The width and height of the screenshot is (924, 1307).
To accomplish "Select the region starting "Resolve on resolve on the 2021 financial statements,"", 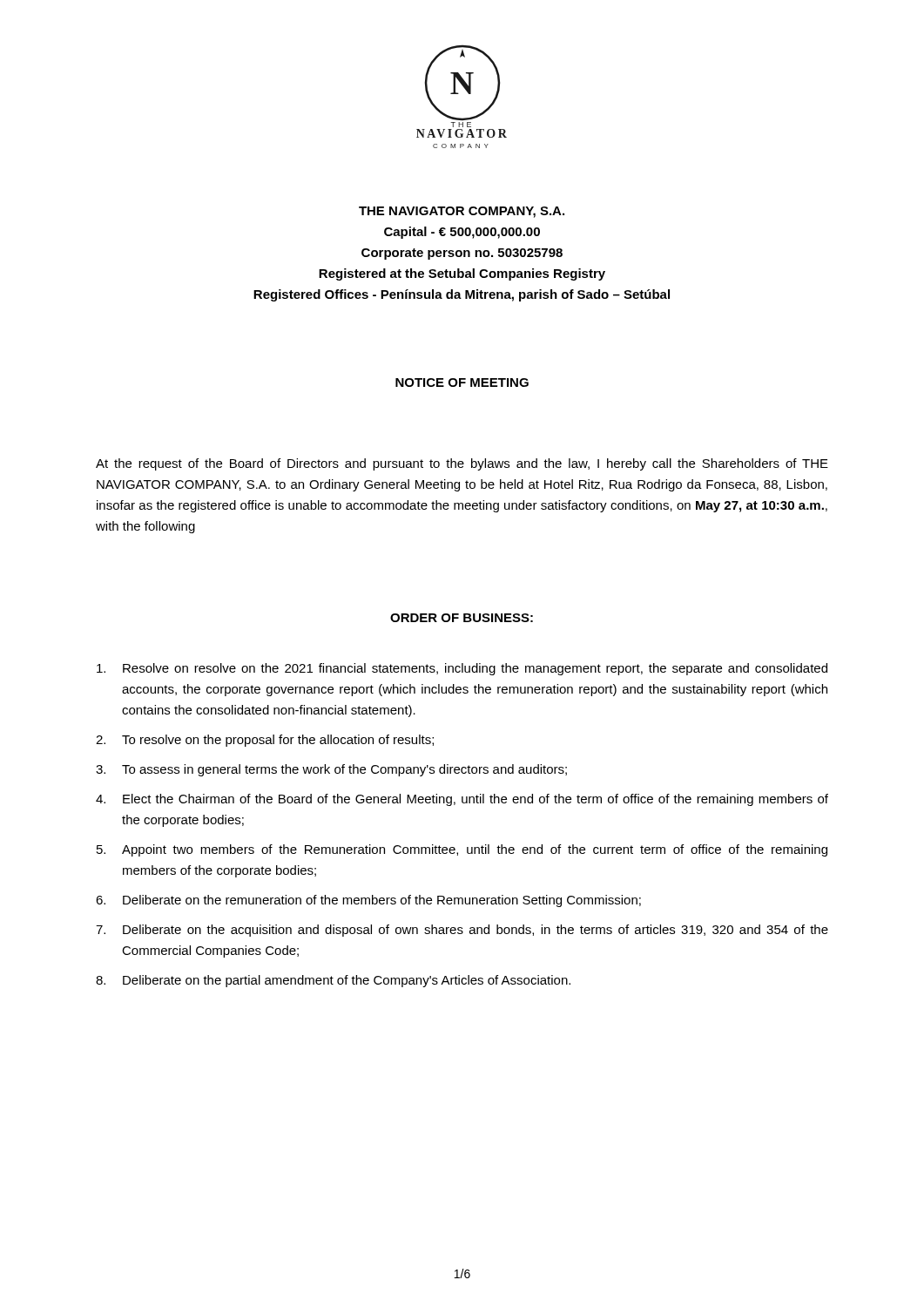I will tap(462, 689).
